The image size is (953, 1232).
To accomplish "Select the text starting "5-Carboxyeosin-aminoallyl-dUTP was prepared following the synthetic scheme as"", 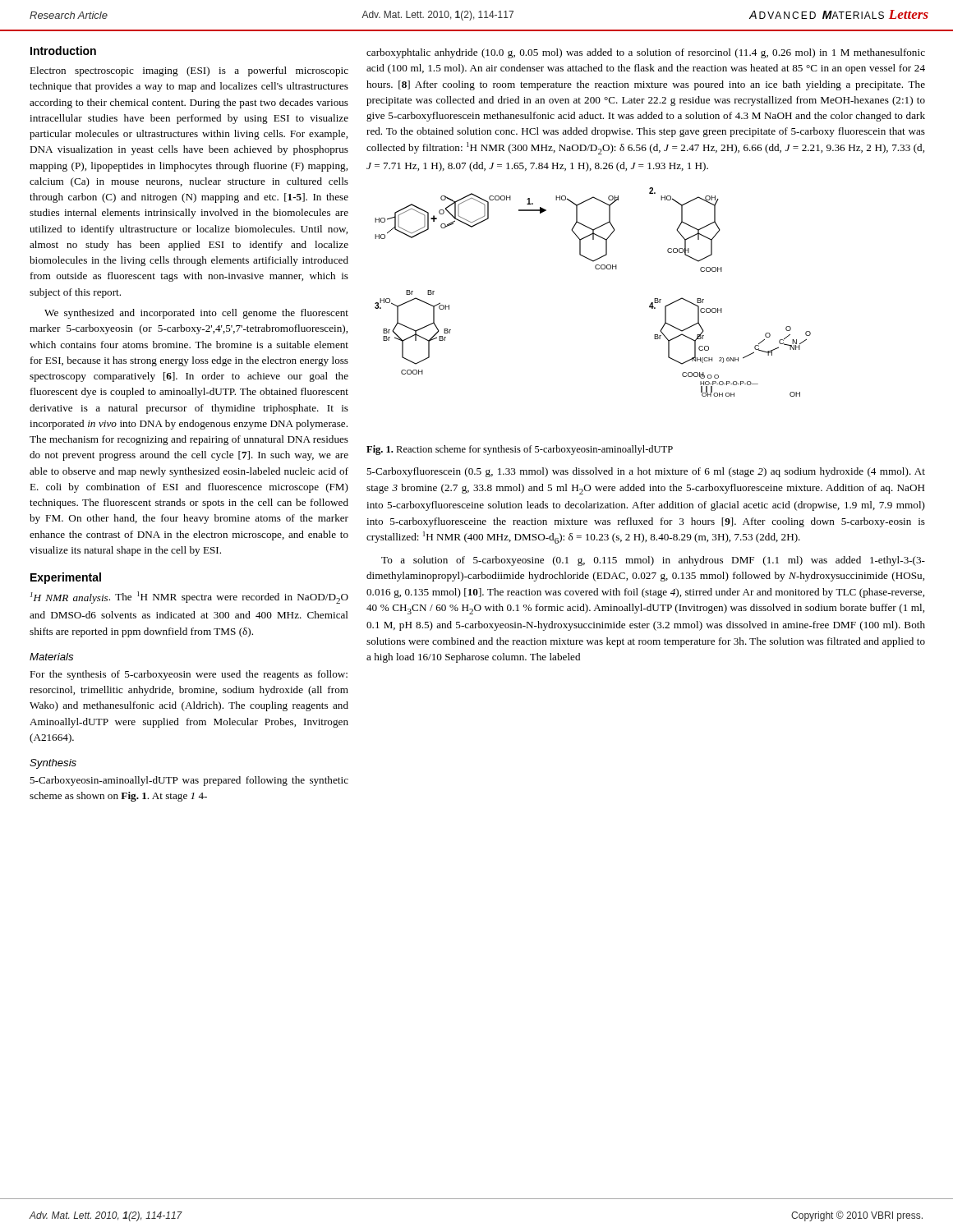I will (189, 788).
